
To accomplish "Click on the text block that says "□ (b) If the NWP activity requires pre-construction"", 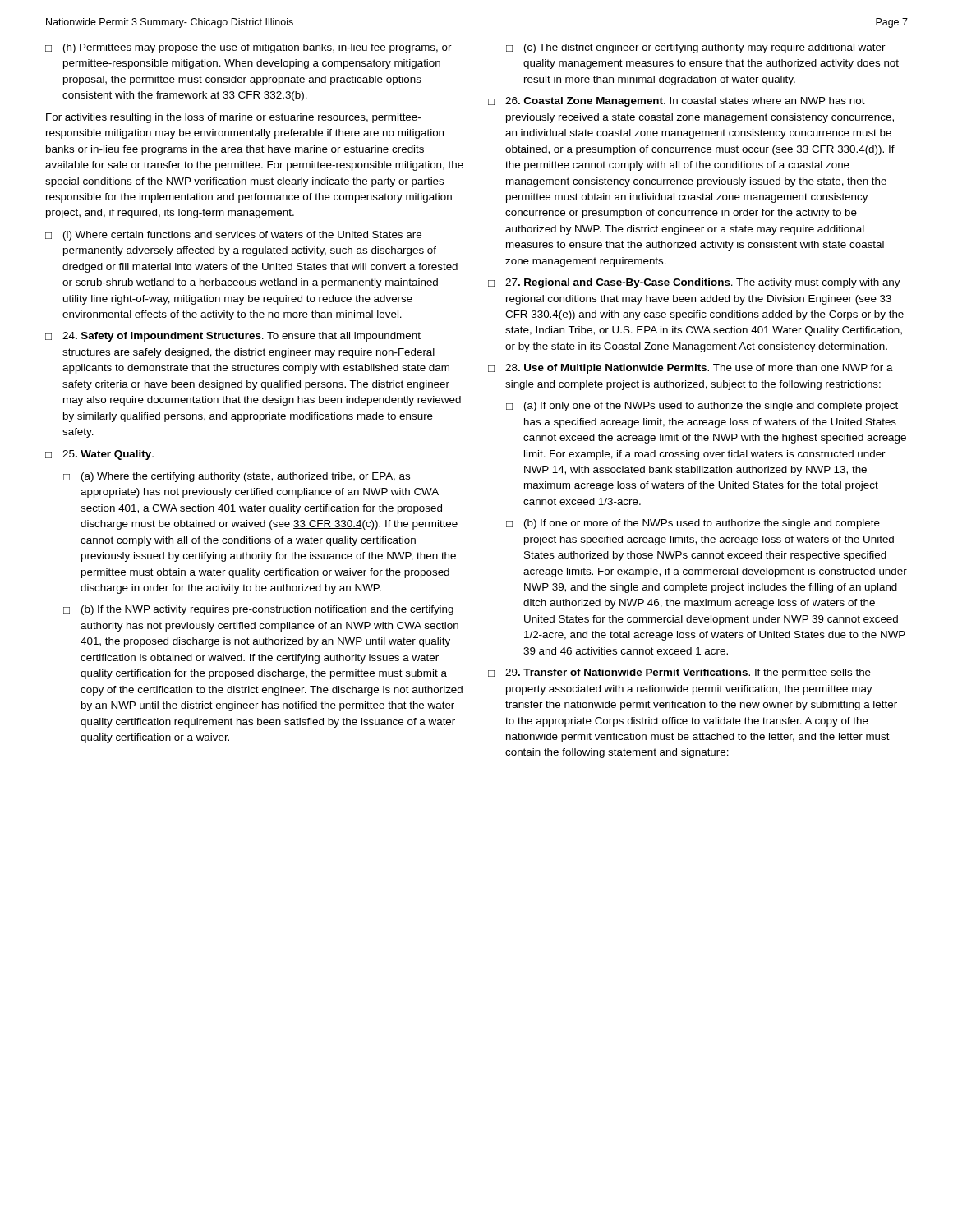I will coord(264,673).
